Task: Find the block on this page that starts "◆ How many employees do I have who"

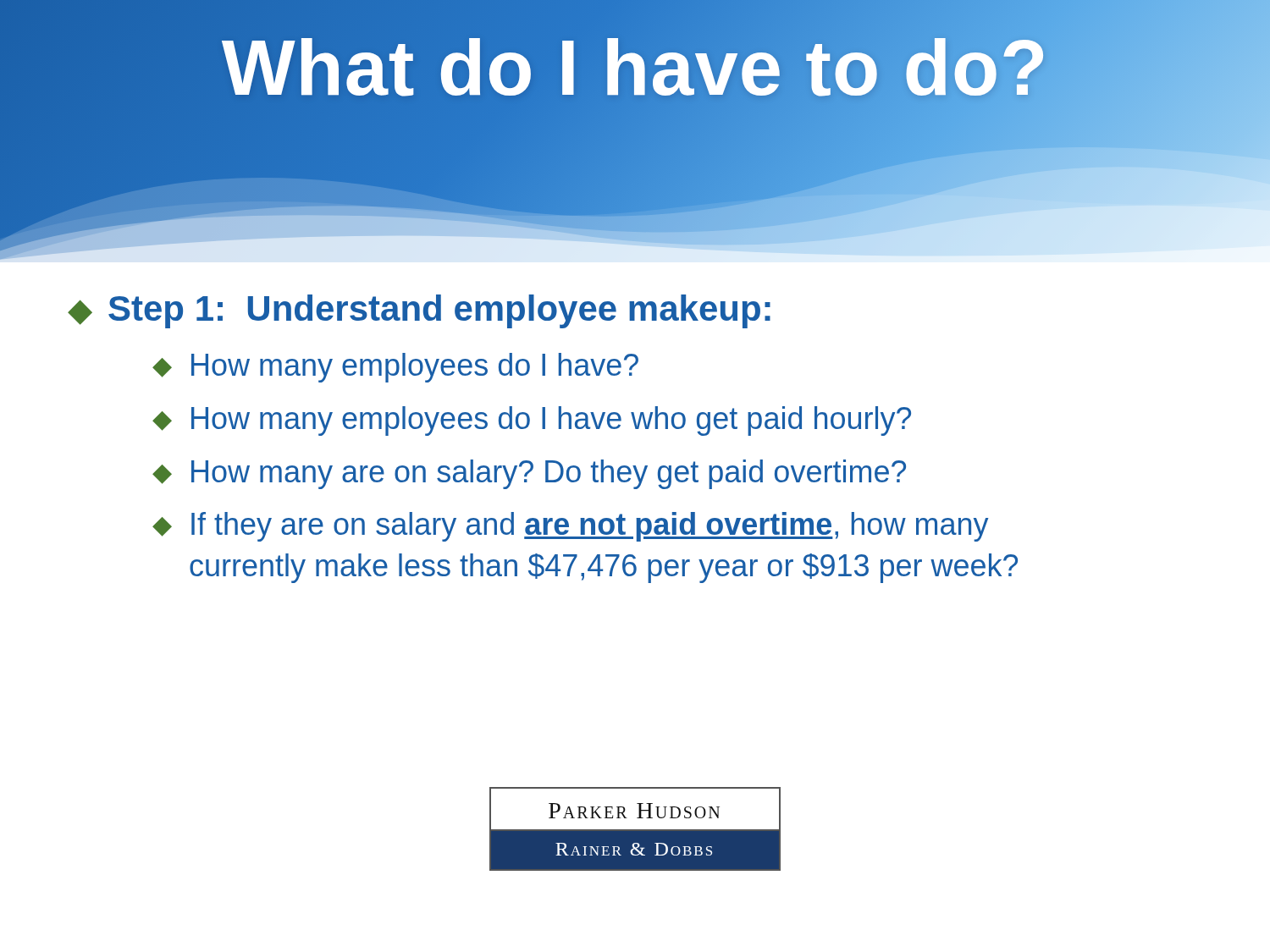Action: coord(532,419)
